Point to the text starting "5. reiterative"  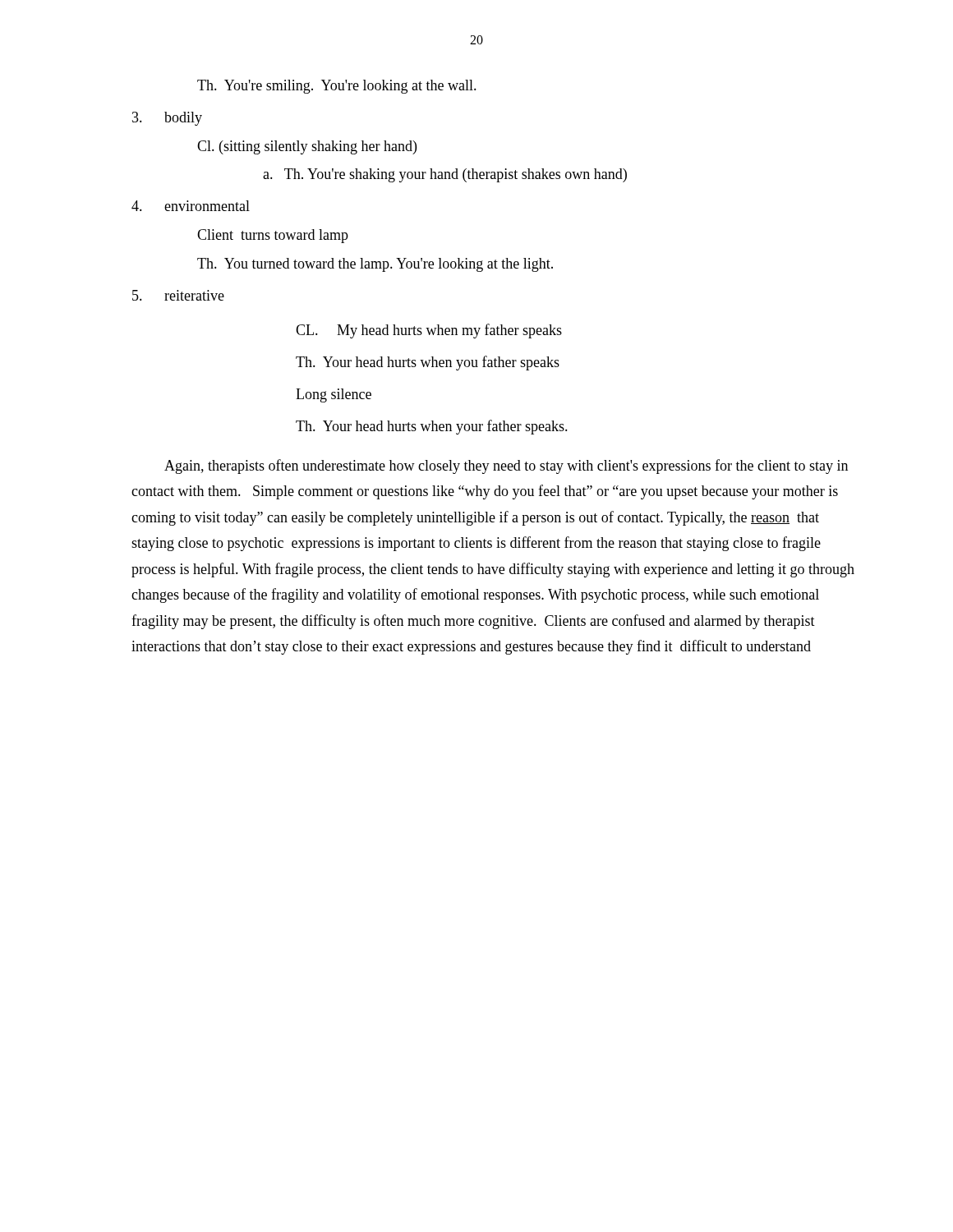pyautogui.click(x=178, y=296)
